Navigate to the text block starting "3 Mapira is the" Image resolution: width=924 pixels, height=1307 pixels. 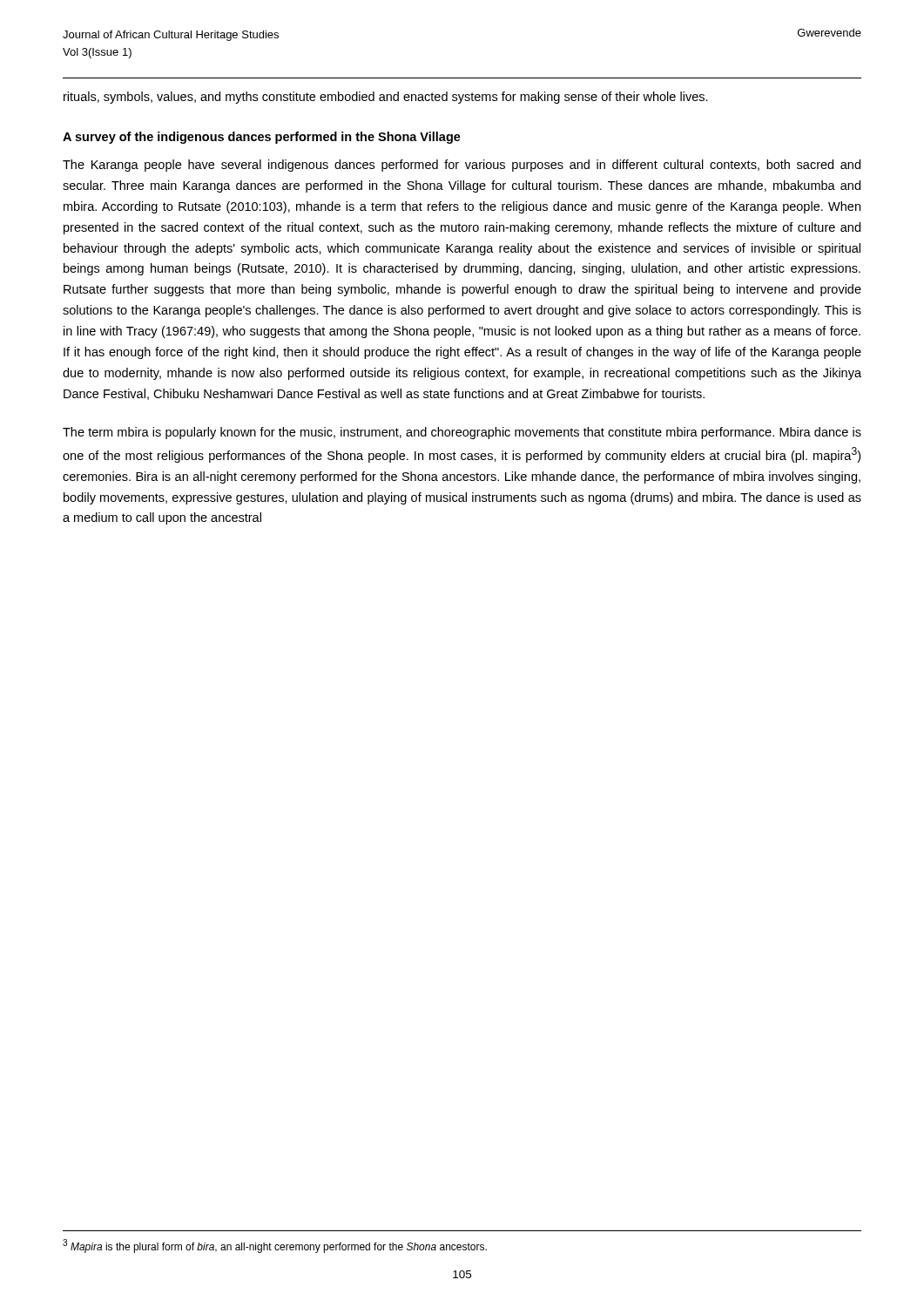pos(275,1246)
